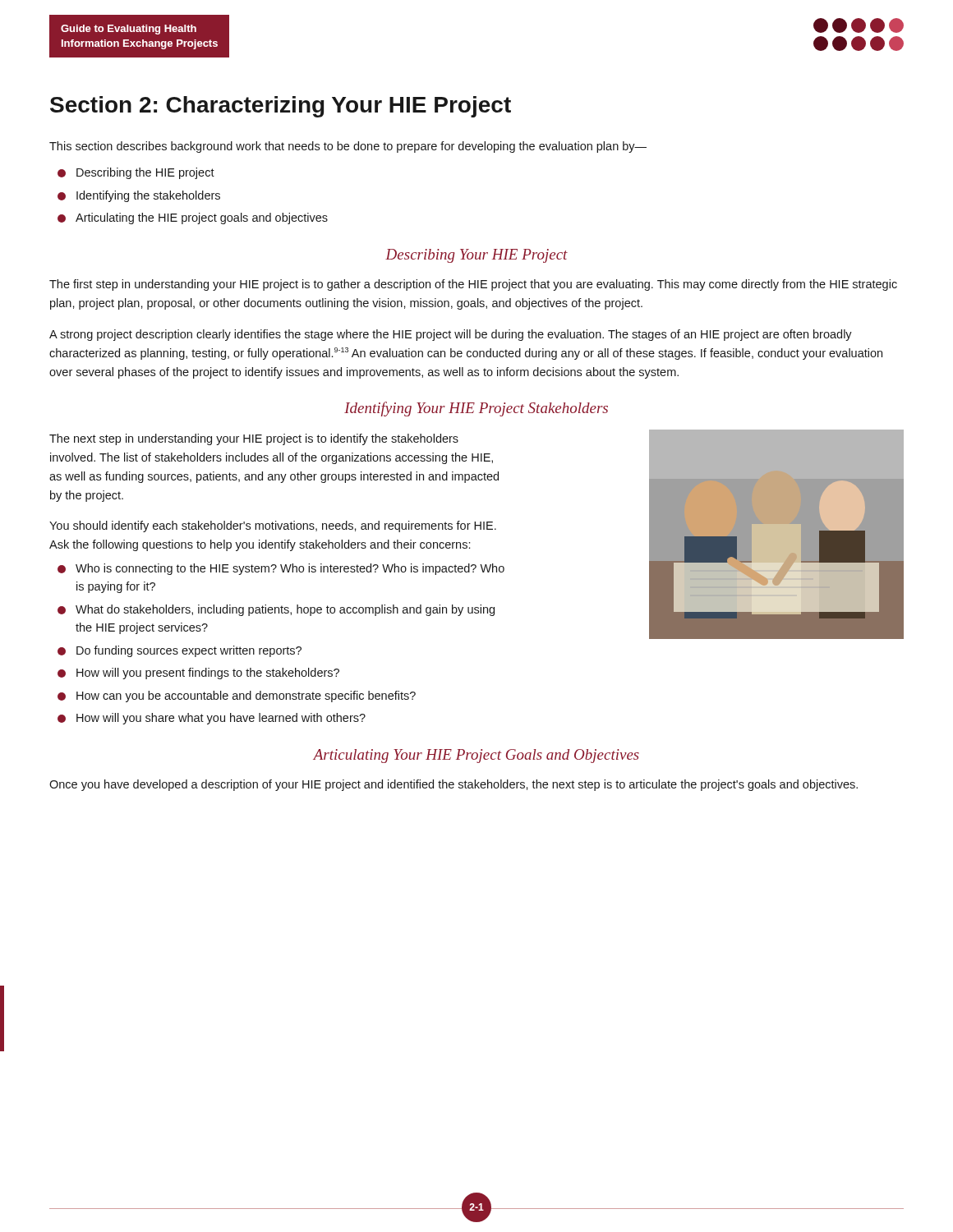This screenshot has width=953, height=1232.
Task: Find the region starting "A strong project description clearly identifies"
Action: click(476, 353)
